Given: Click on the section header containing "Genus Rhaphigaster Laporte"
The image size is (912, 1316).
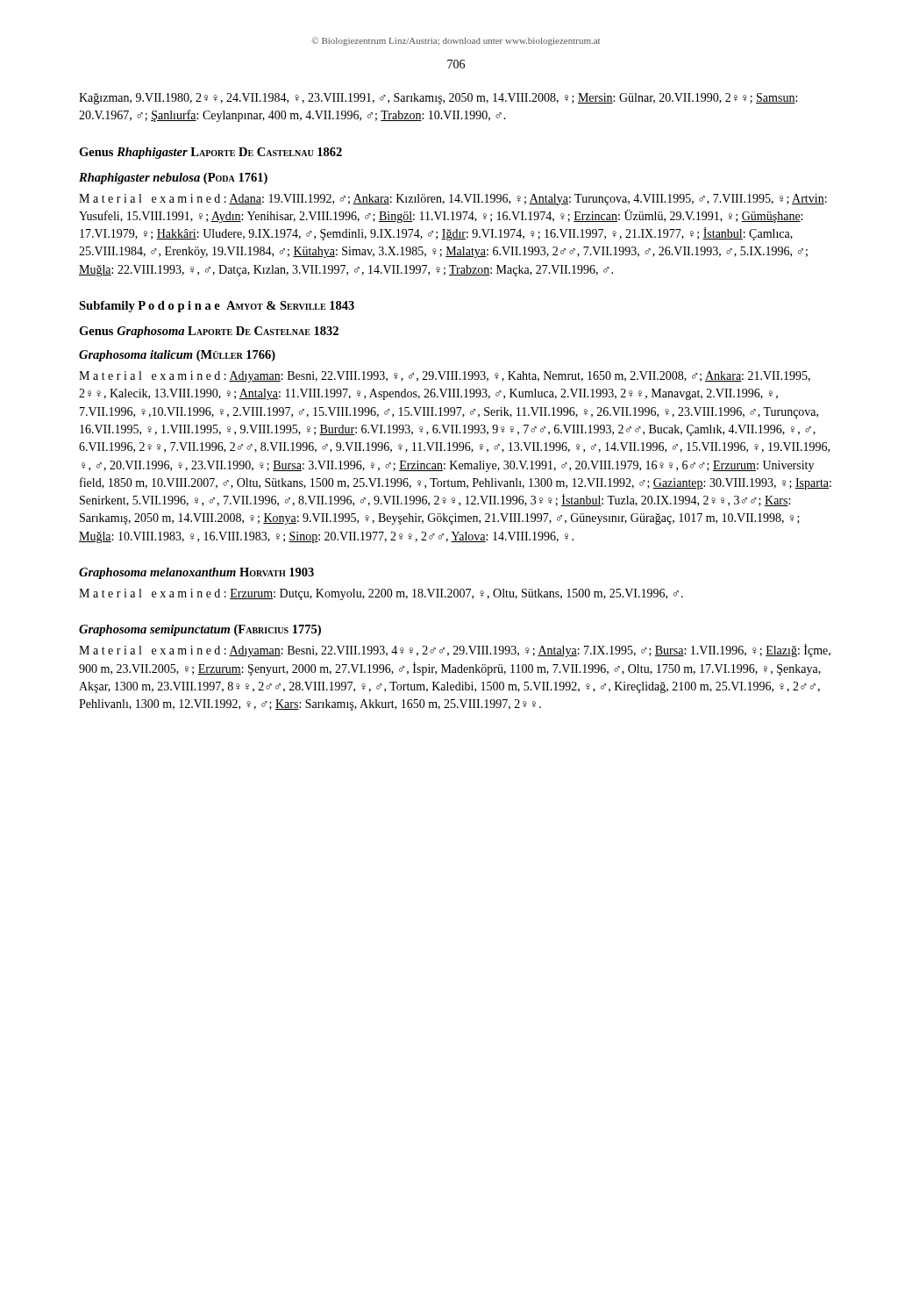Looking at the screenshot, I should [211, 151].
